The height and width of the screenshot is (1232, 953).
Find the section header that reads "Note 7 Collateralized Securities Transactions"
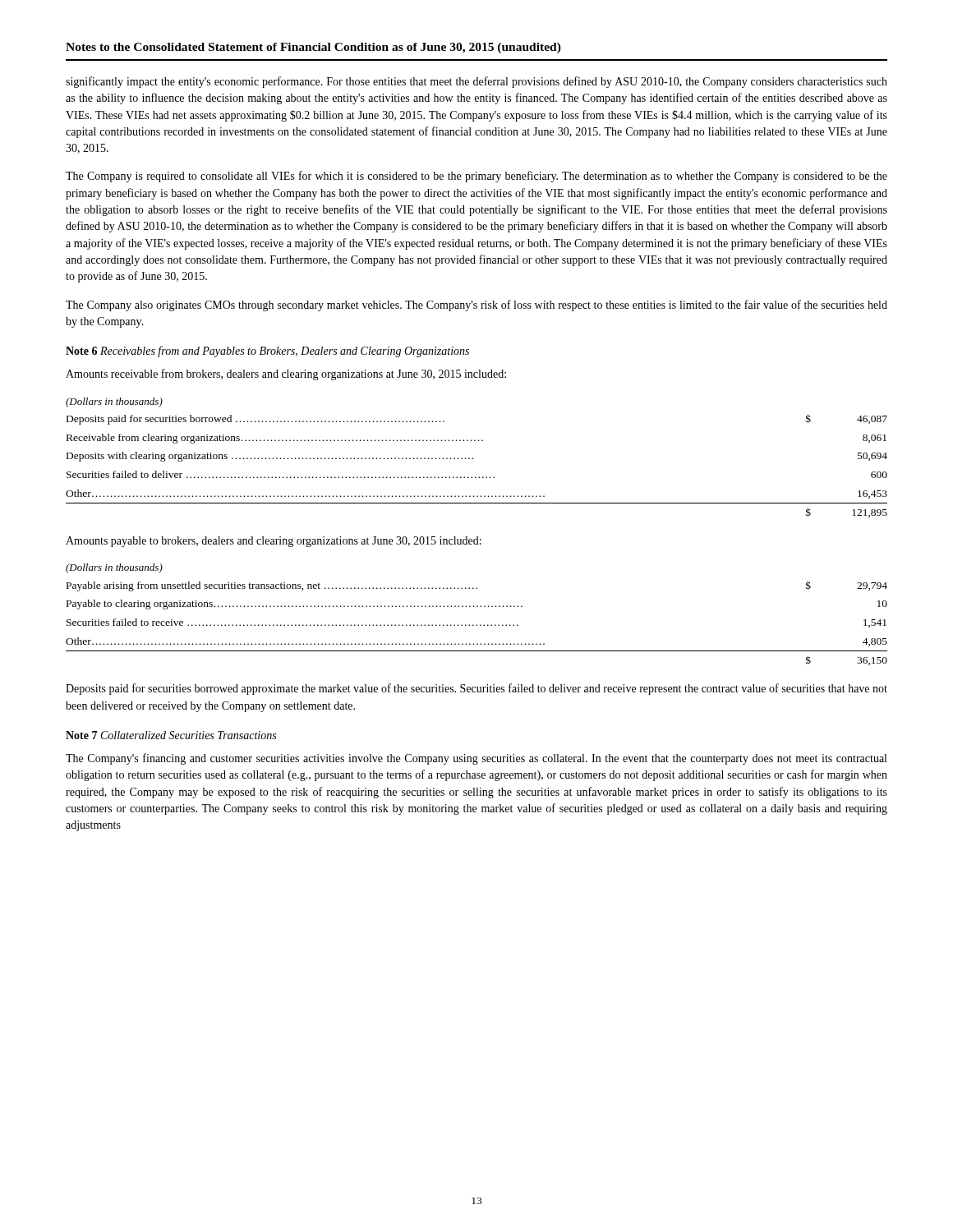coord(171,735)
